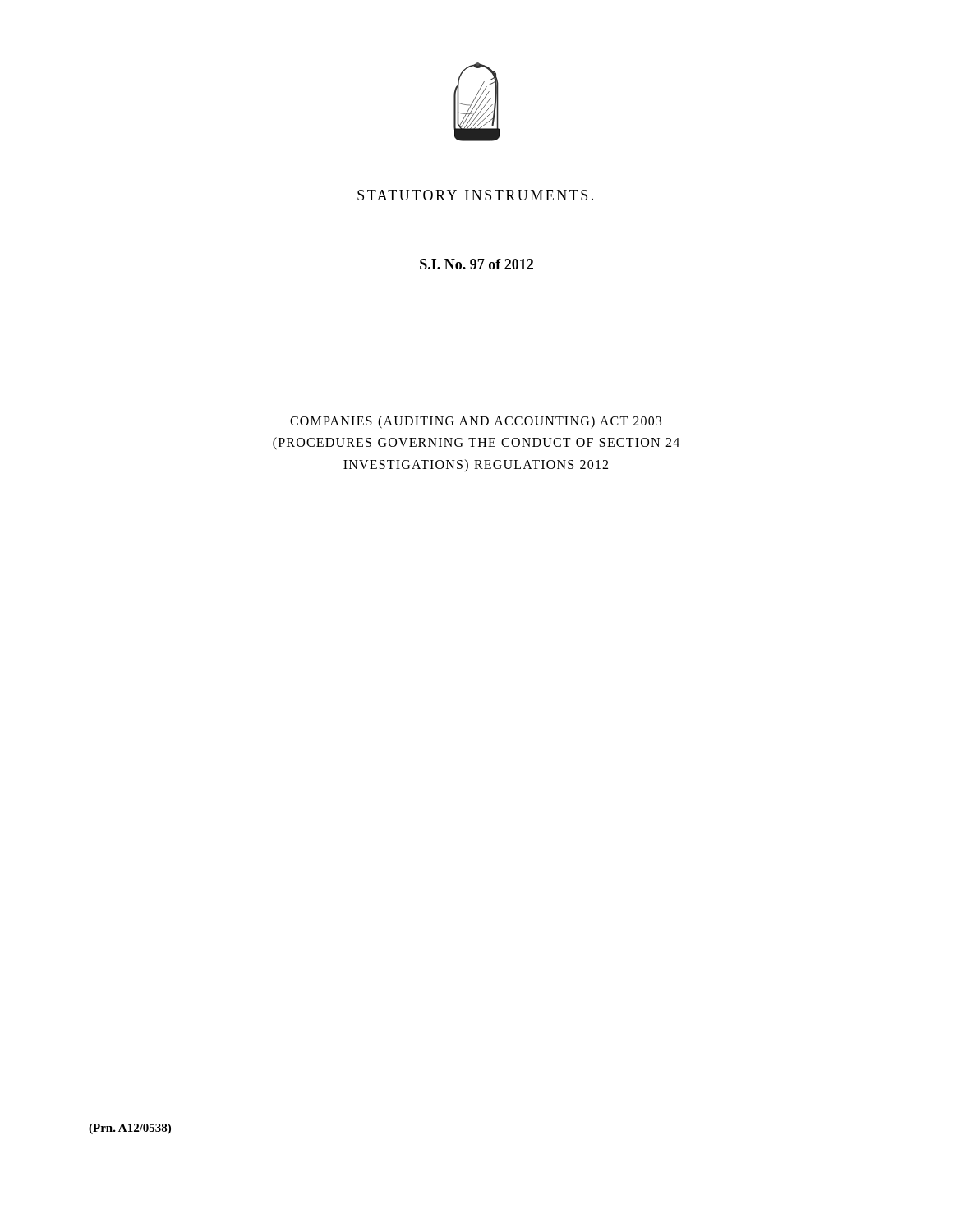Screen dimensions: 1232x953
Task: Find the logo
Action: coord(476,103)
